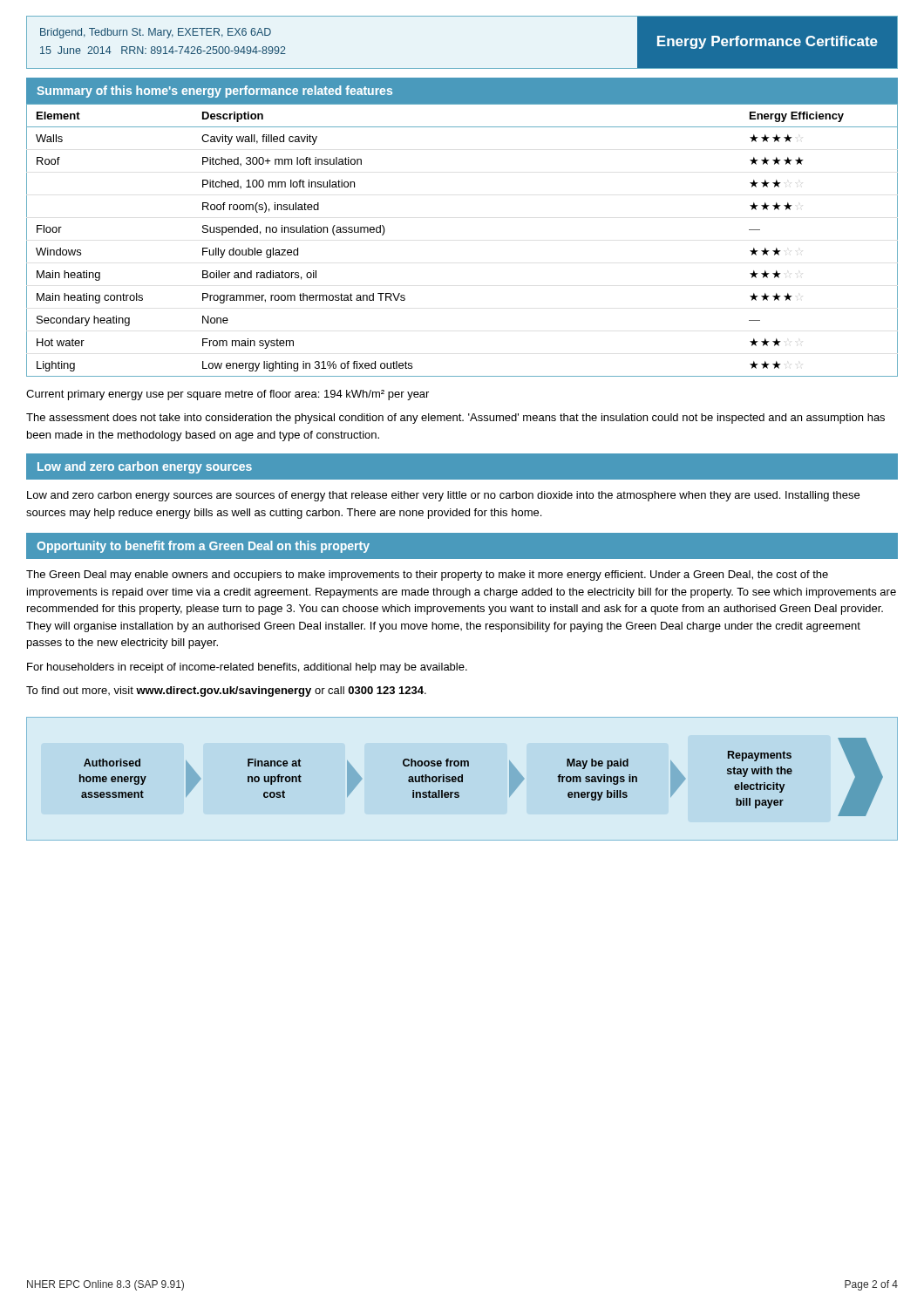
Task: Point to "Low and zero carbon energy sources"
Action: [x=144, y=466]
